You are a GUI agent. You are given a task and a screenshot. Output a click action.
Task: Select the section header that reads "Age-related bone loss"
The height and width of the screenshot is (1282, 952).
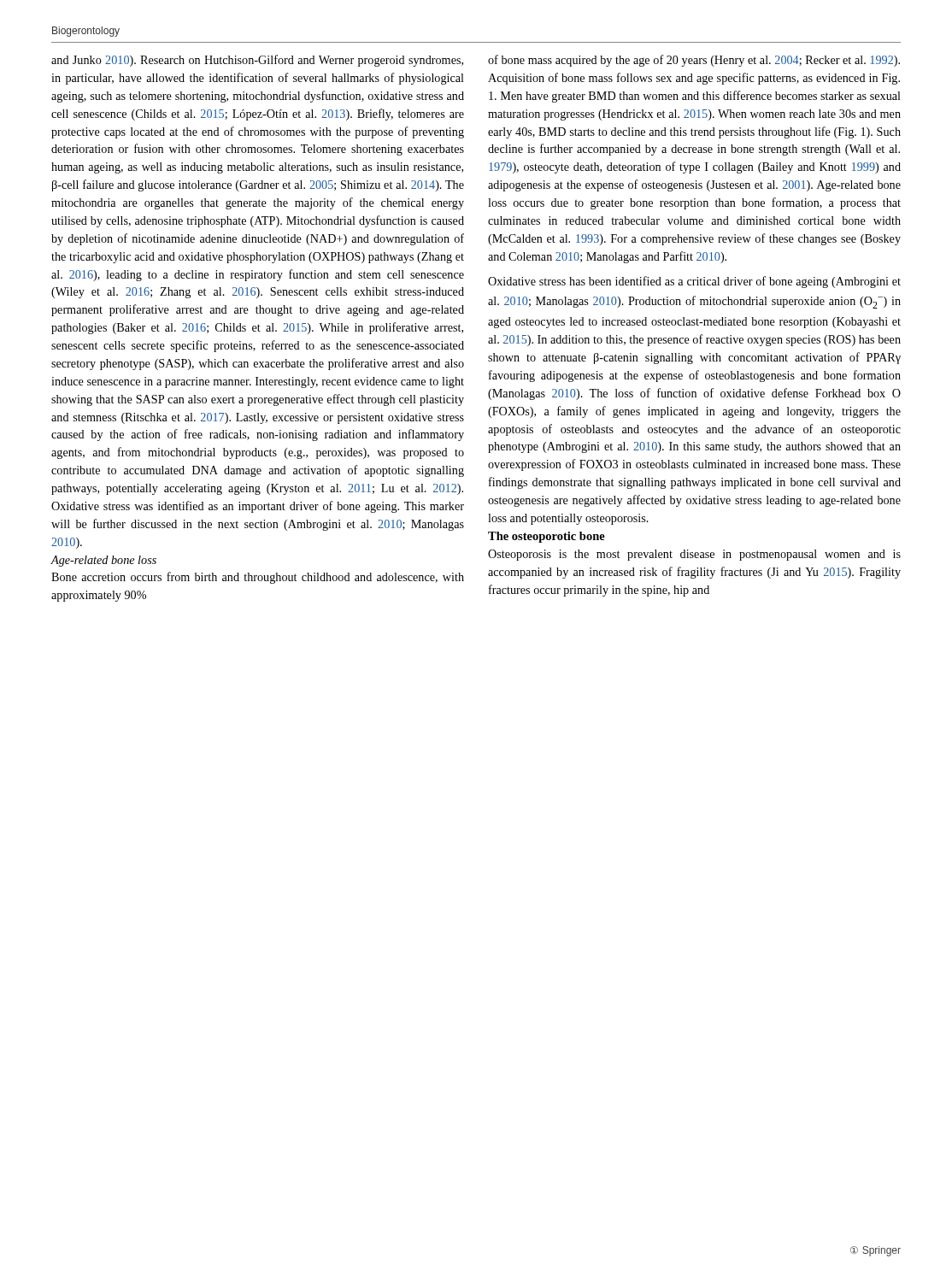coord(104,561)
